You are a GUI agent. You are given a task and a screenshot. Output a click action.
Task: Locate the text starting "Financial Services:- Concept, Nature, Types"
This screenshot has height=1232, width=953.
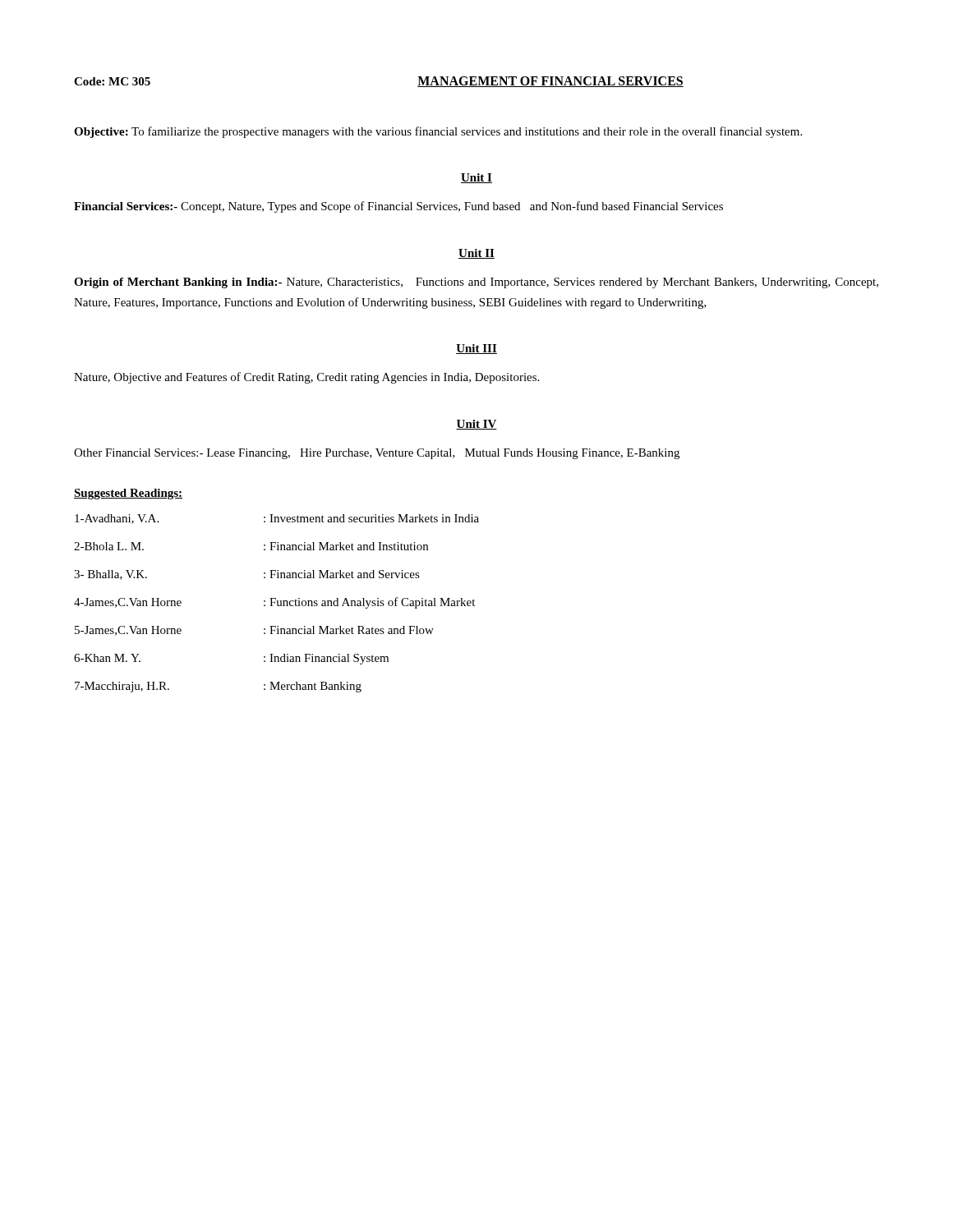[x=399, y=206]
